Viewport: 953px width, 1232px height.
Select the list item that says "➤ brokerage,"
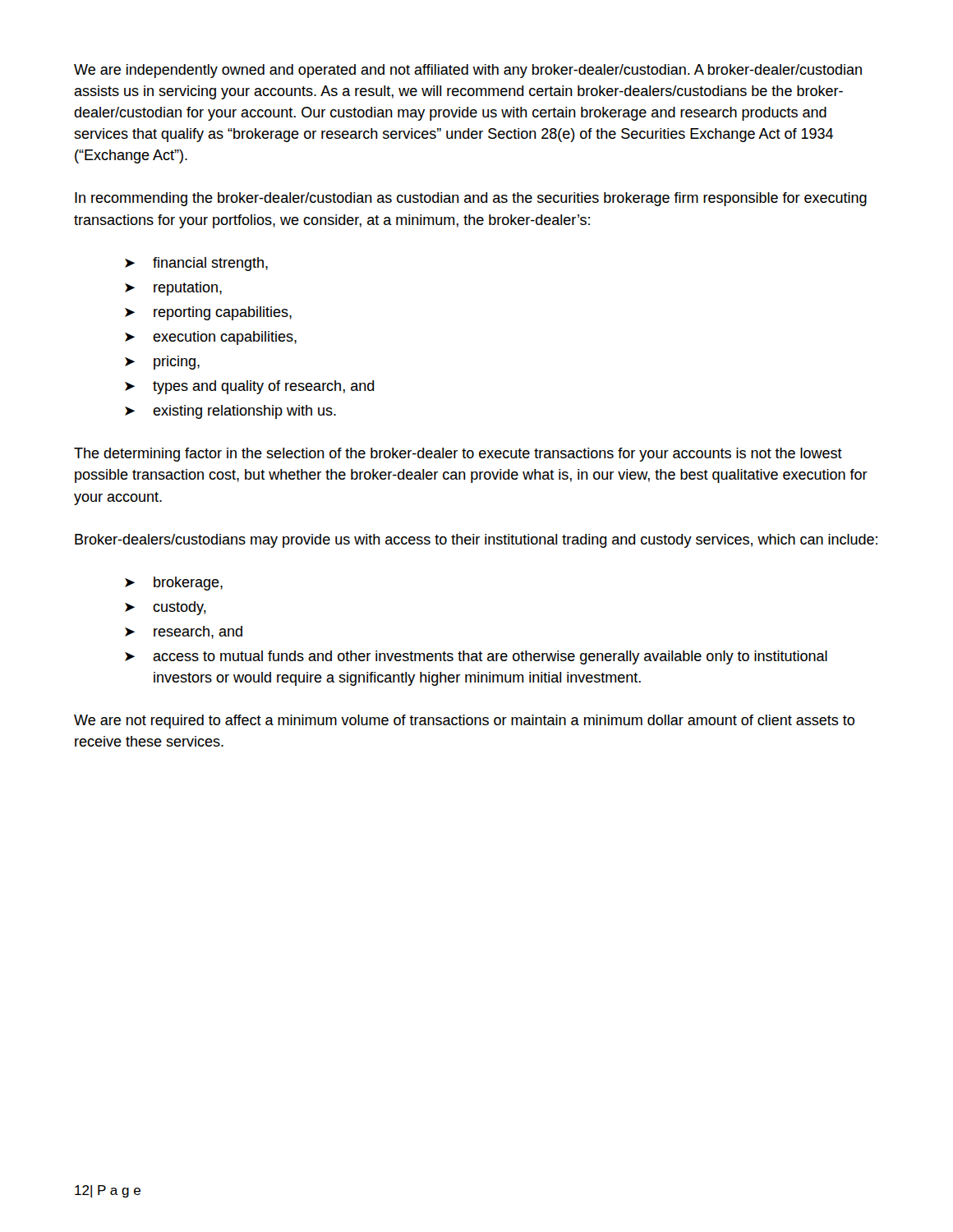[173, 582]
